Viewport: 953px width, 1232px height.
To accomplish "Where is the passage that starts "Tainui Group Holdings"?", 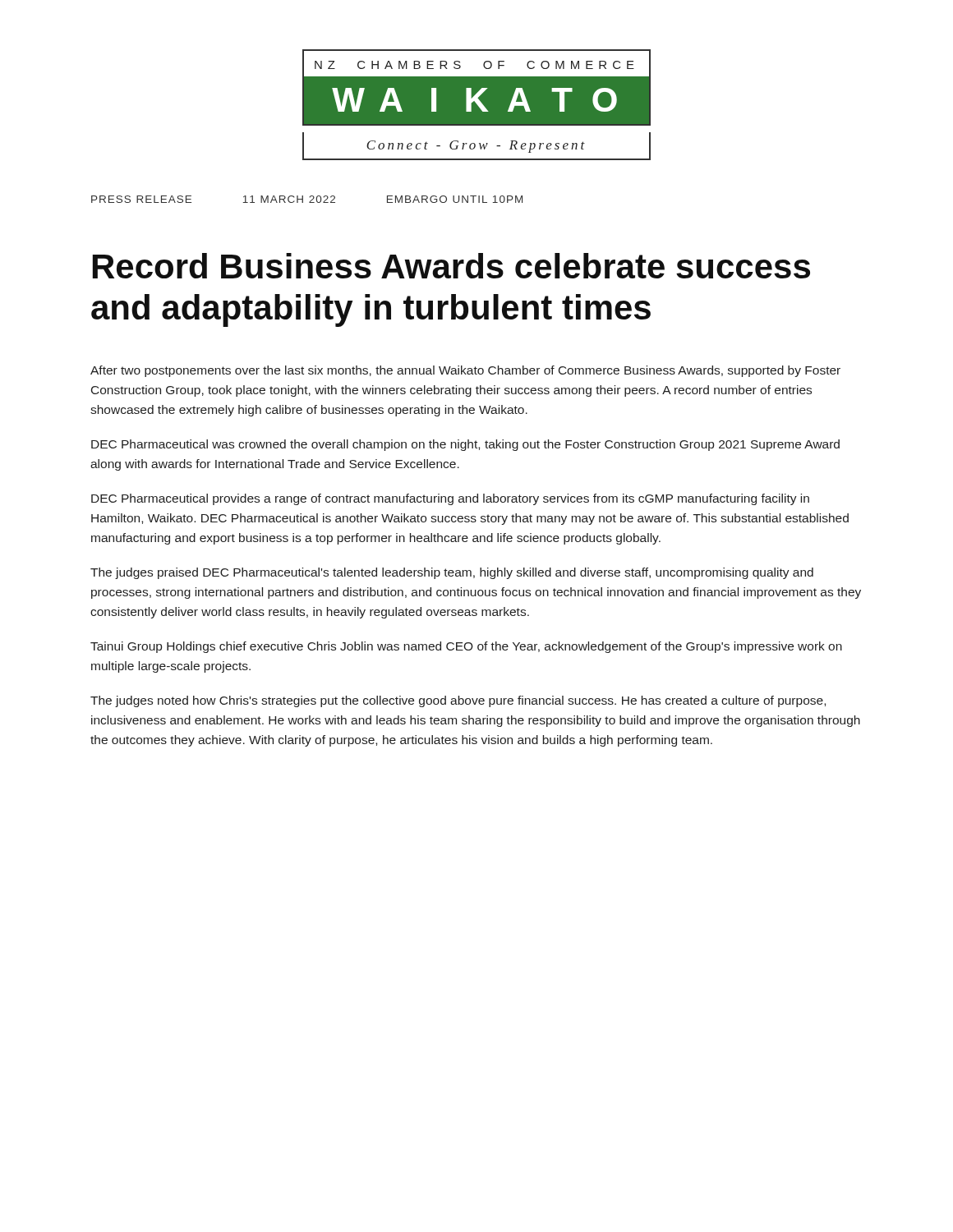I will coord(466,656).
